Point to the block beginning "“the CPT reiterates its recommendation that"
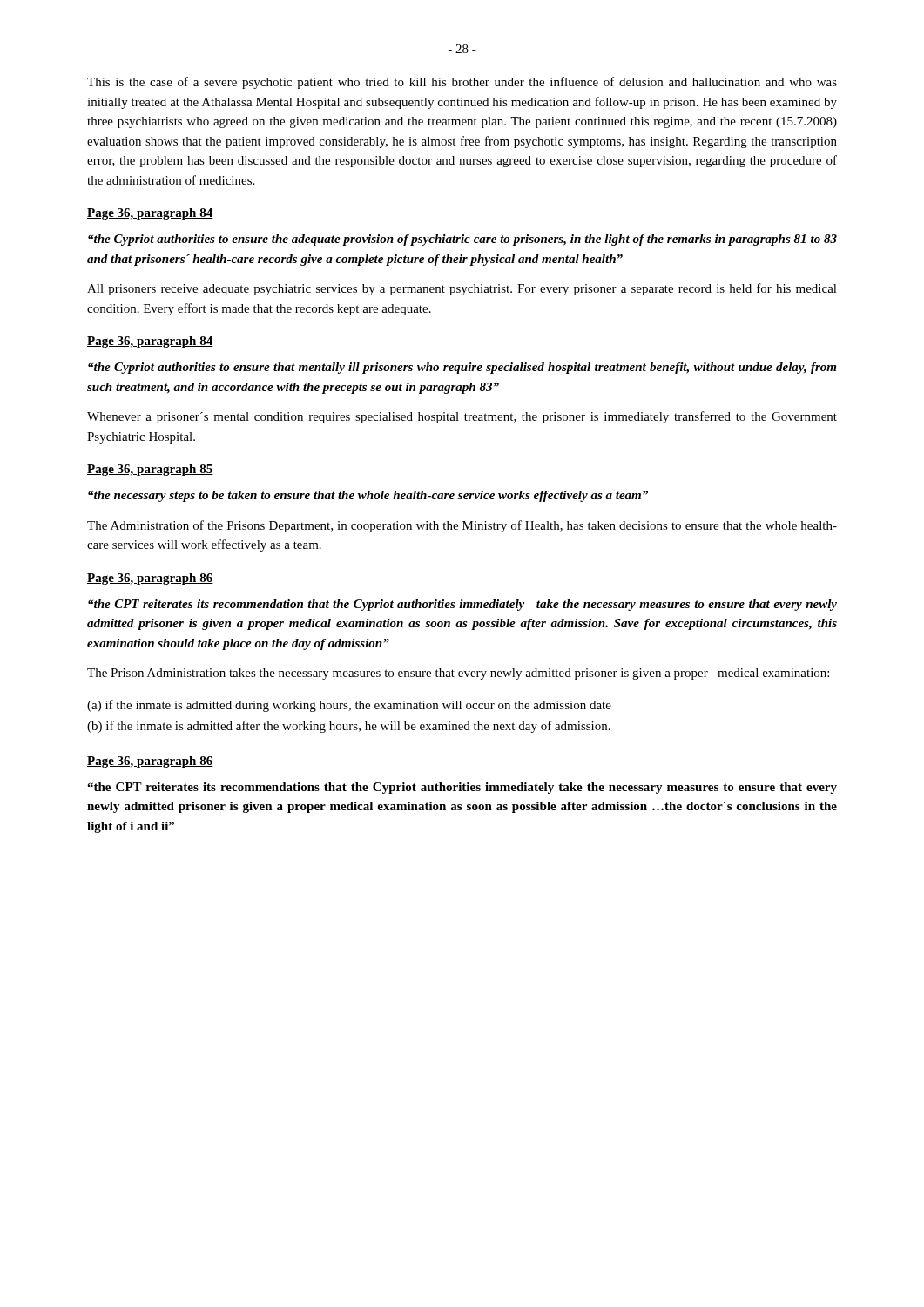The height and width of the screenshot is (1307, 924). pyautogui.click(x=462, y=623)
